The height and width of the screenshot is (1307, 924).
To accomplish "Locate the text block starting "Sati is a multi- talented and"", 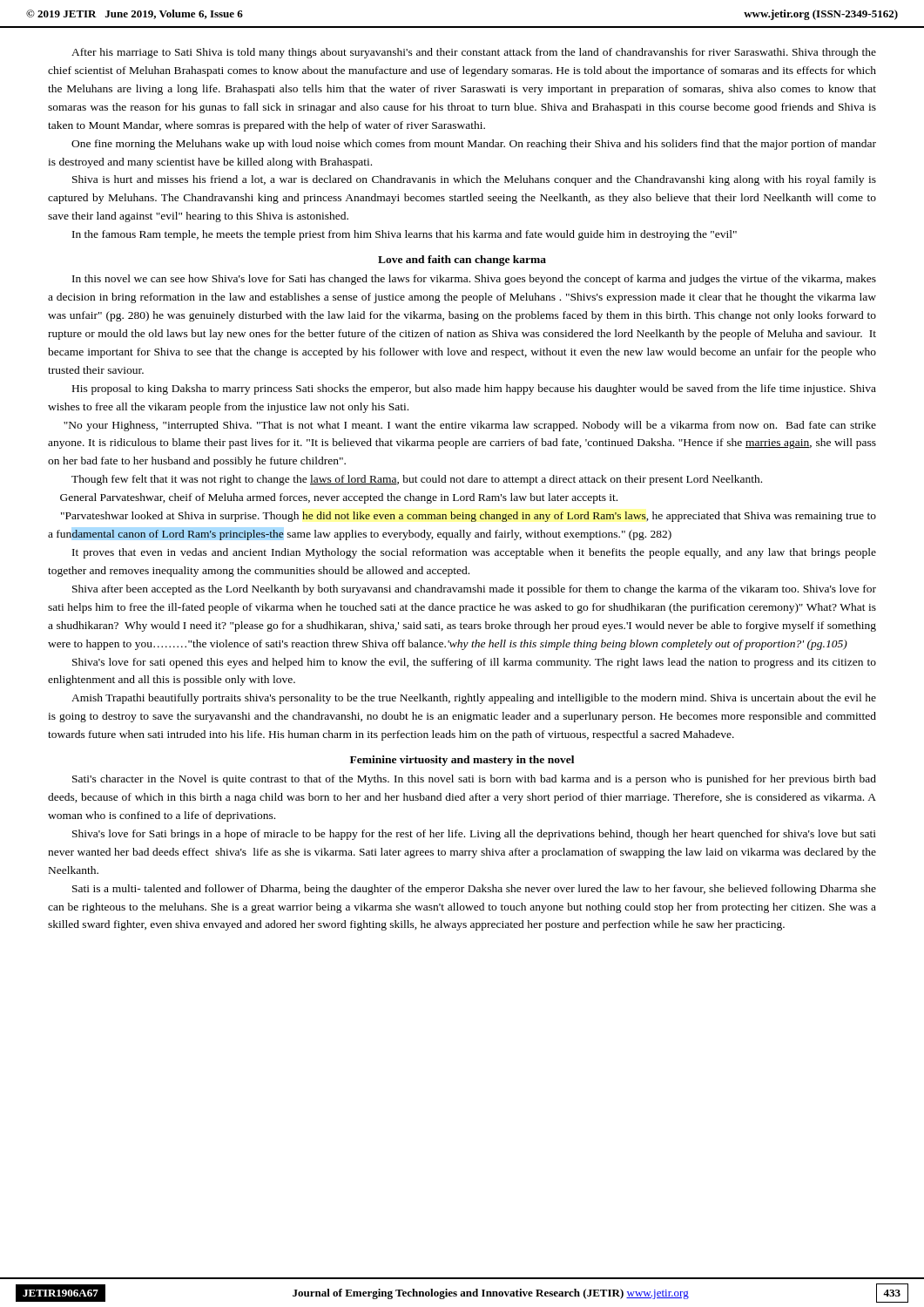I will (x=462, y=907).
